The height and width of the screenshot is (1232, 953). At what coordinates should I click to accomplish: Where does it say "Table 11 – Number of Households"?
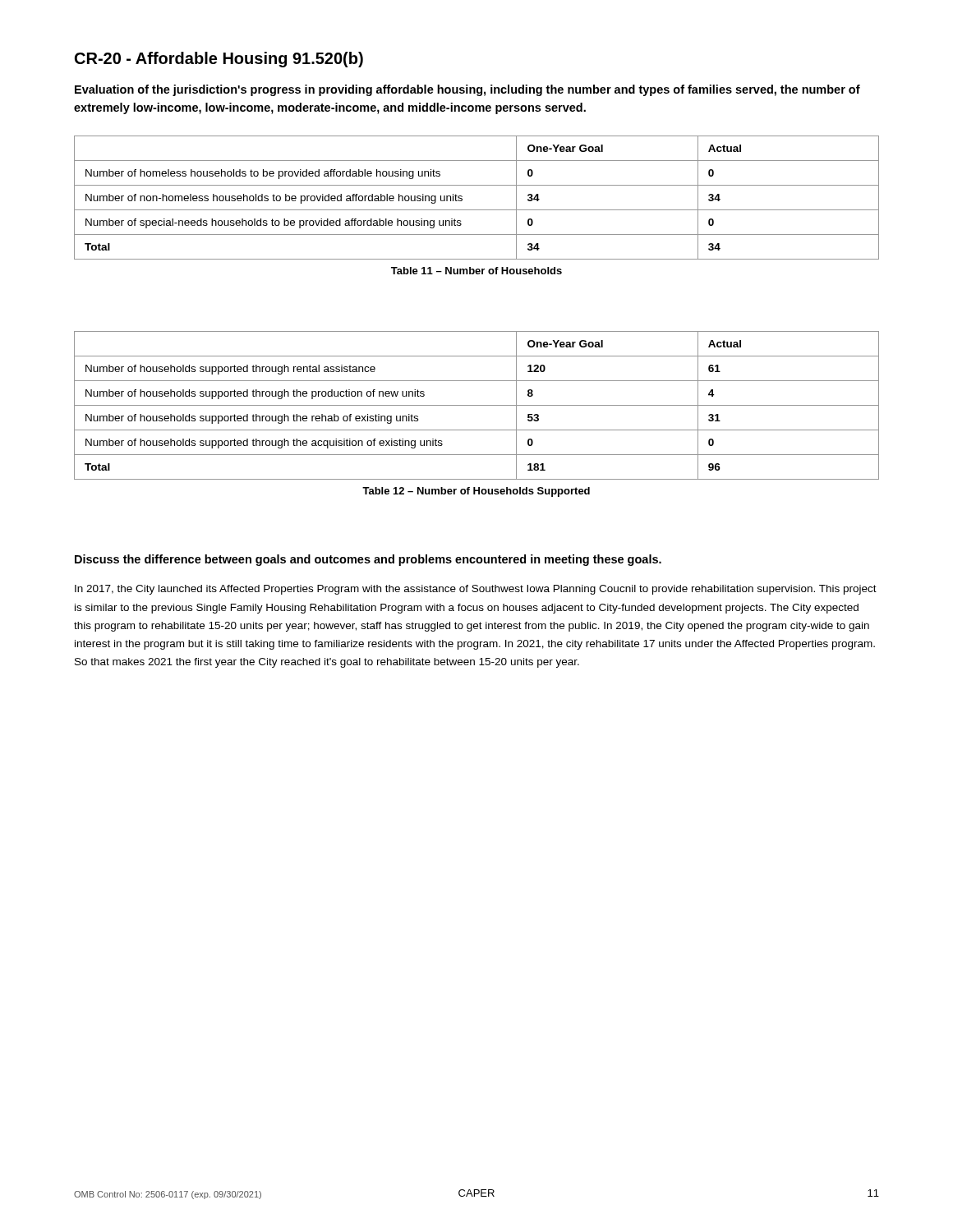pos(476,270)
